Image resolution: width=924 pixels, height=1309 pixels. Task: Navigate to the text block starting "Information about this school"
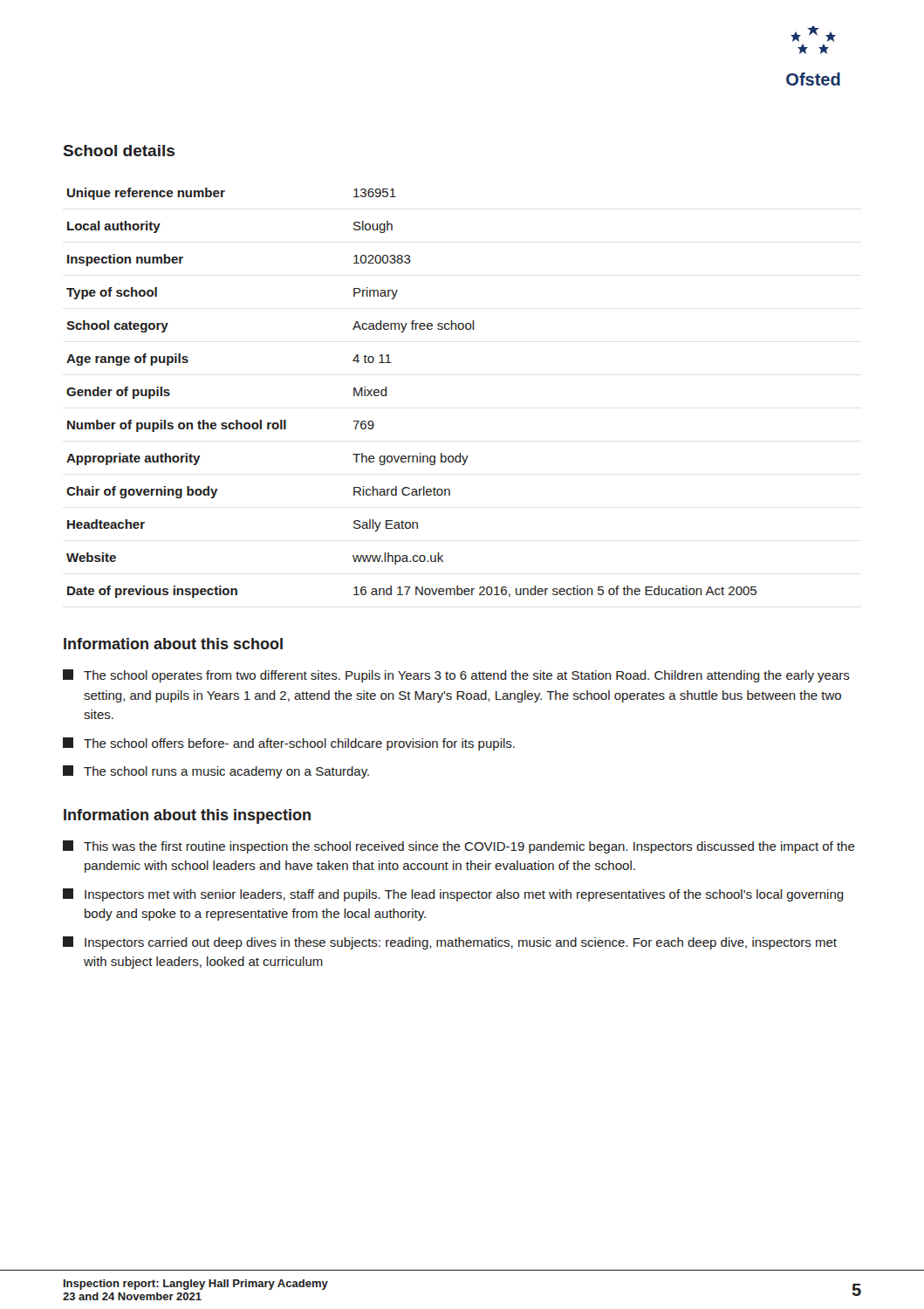click(173, 644)
